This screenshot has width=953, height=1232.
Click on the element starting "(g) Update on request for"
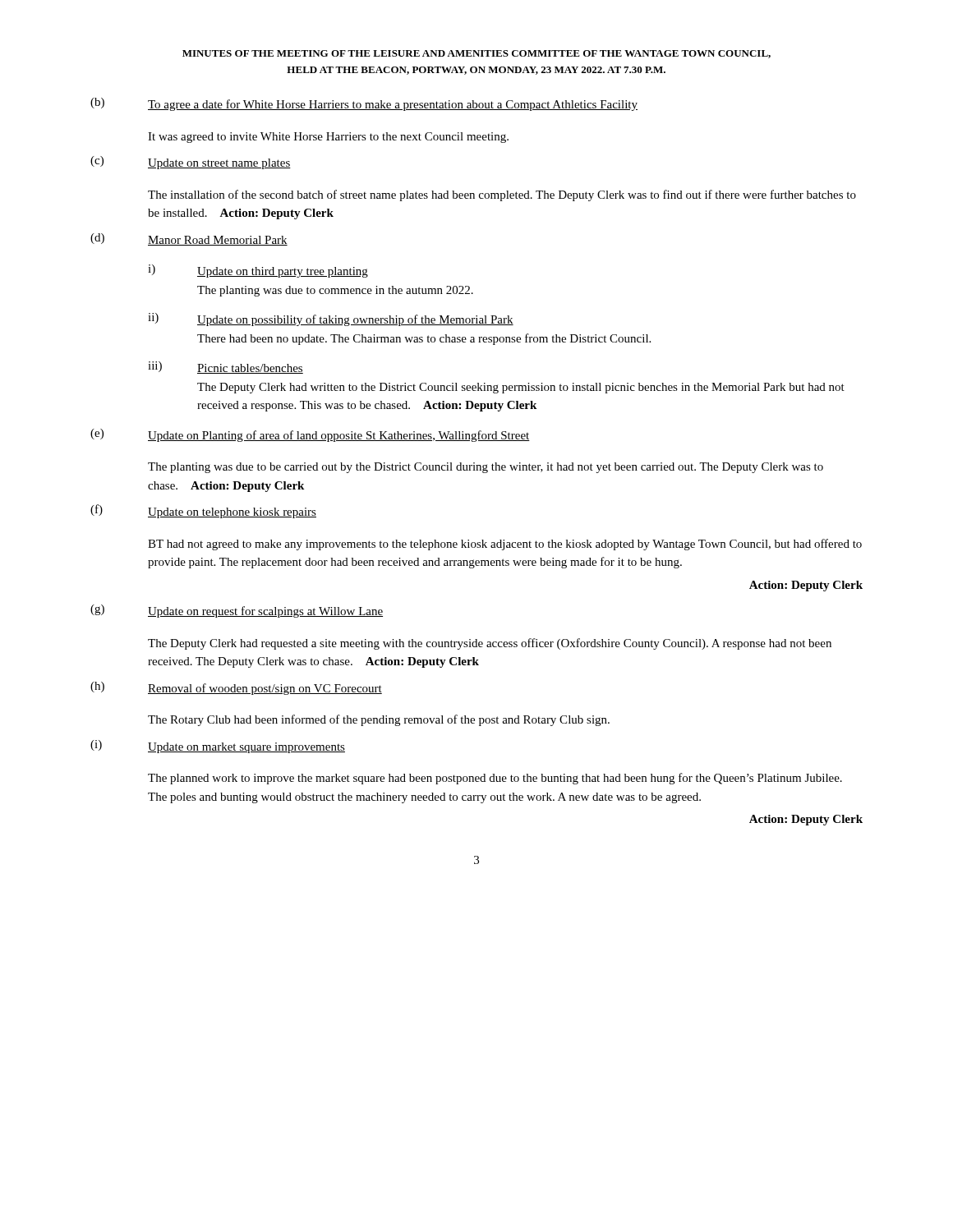(x=237, y=611)
